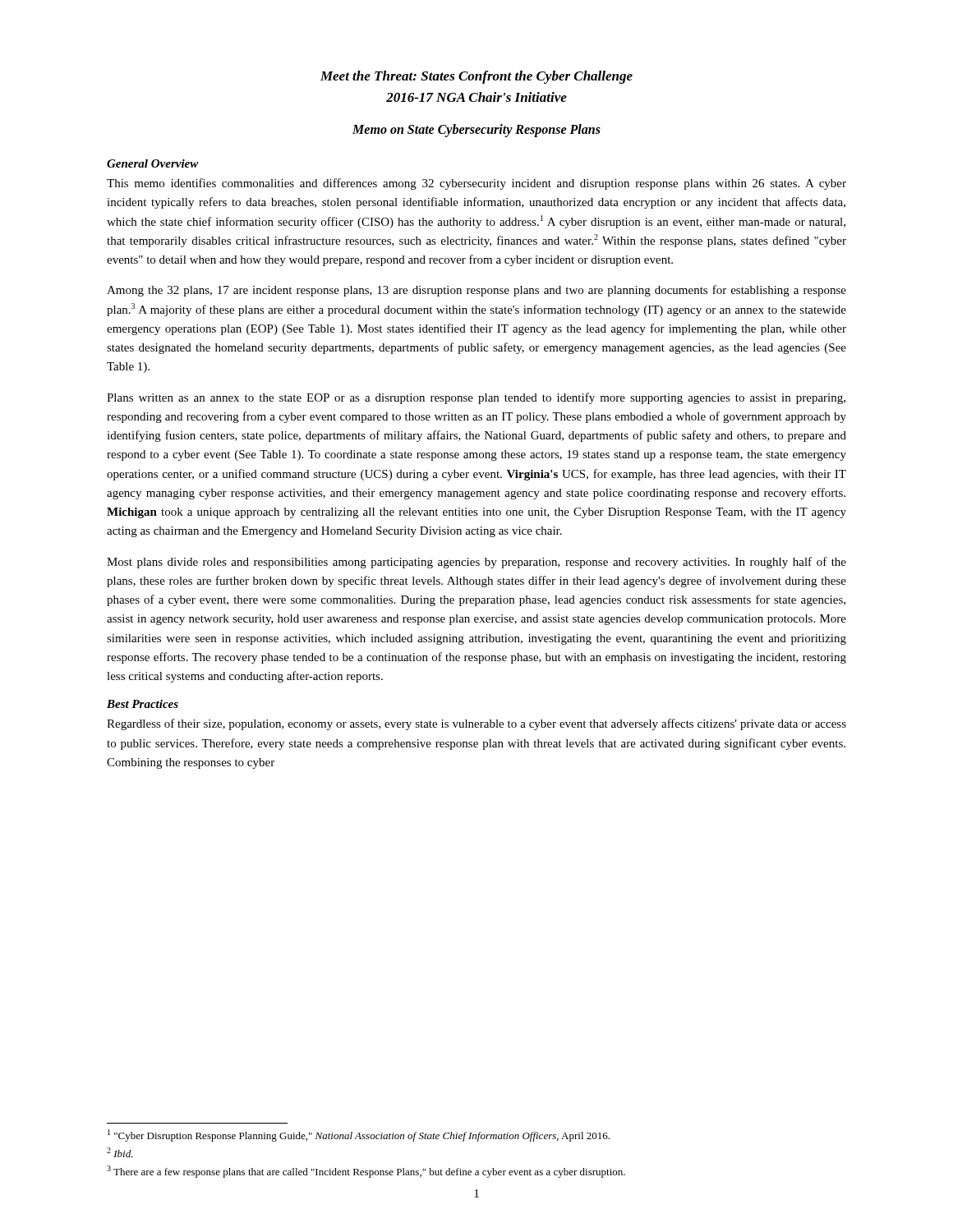
Task: Click on the section header containing "Best Practices"
Action: 143,704
